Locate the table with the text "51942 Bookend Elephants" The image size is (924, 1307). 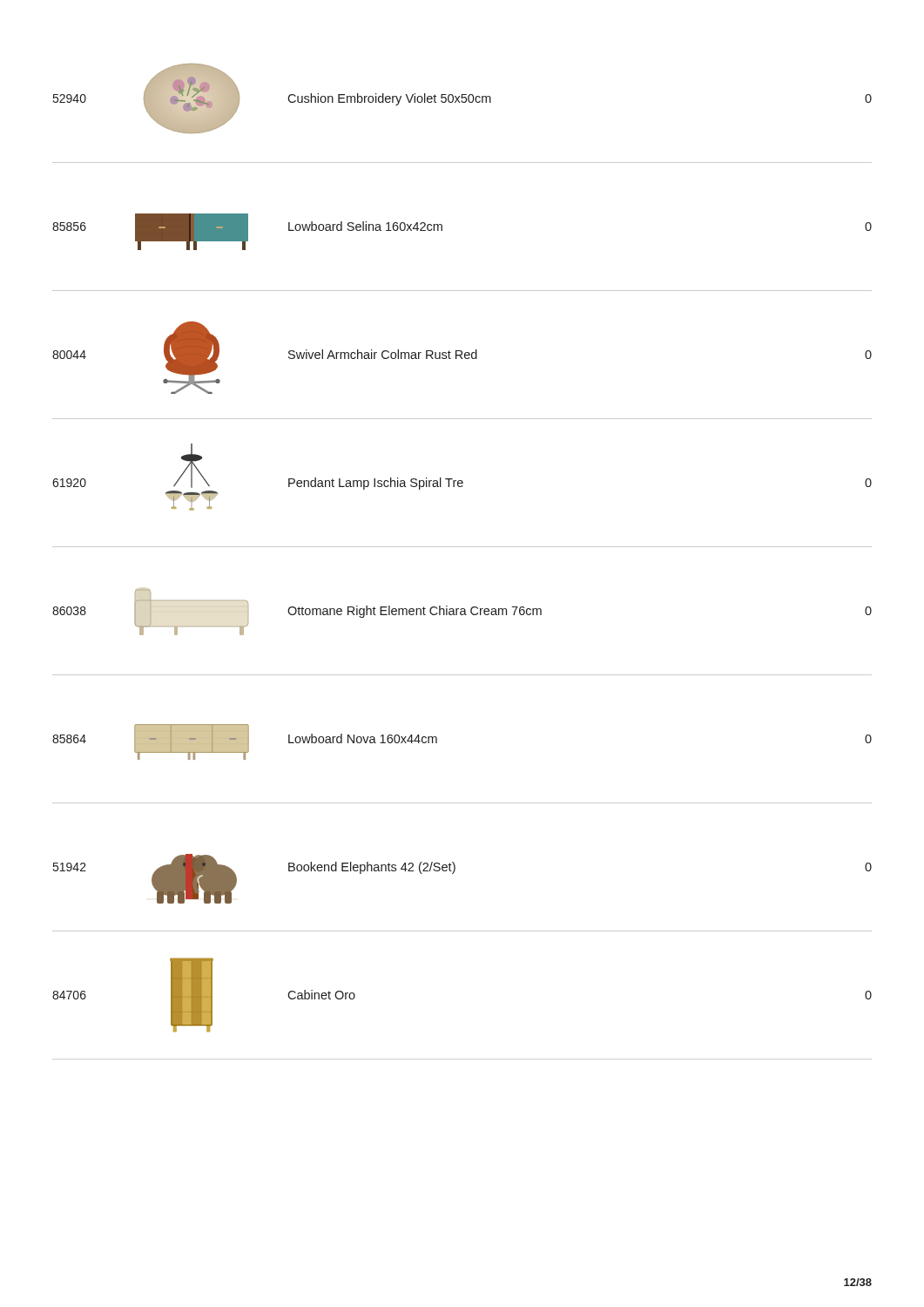(x=462, y=867)
